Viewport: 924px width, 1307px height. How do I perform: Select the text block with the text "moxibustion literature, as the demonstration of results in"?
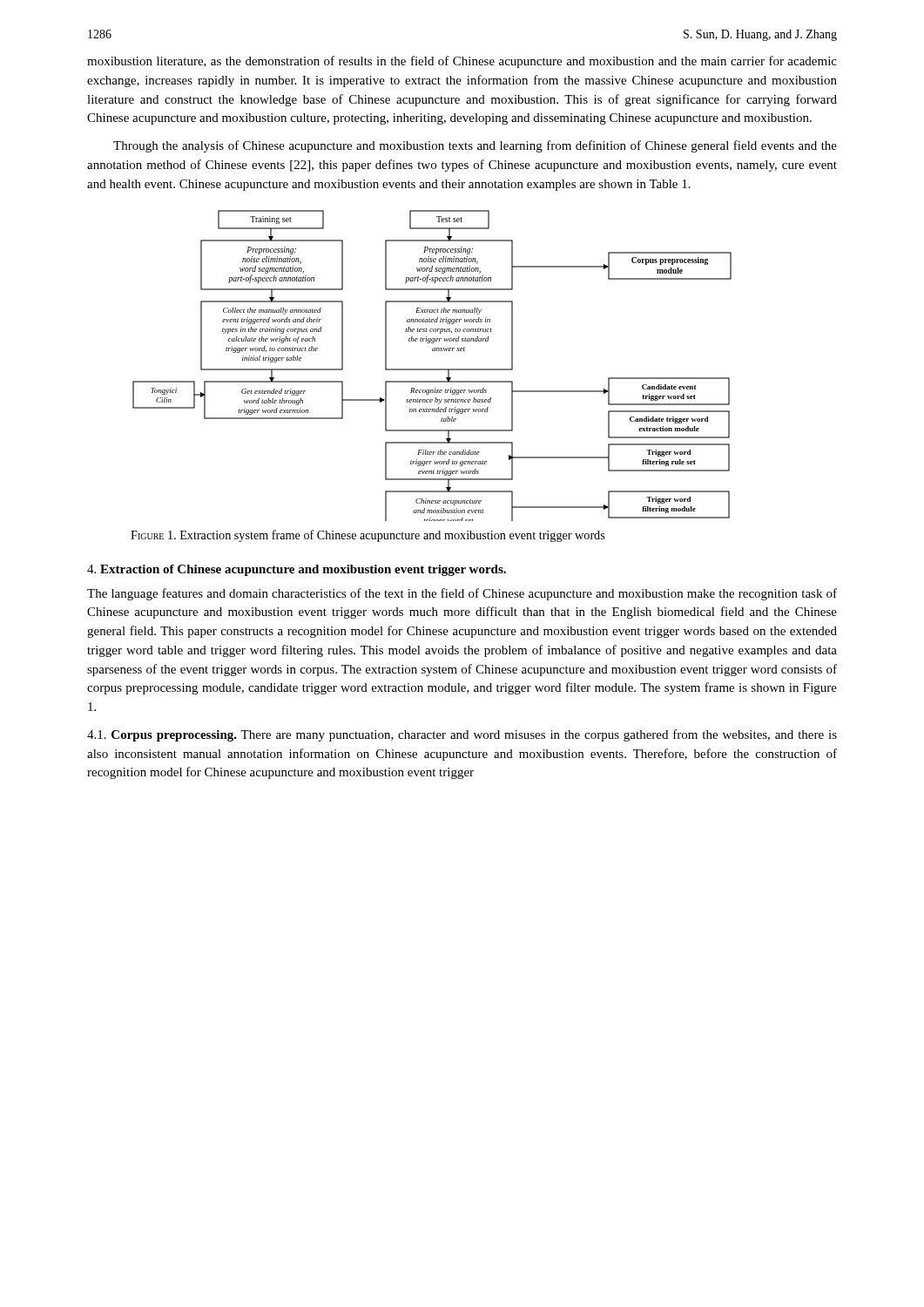coord(462,90)
